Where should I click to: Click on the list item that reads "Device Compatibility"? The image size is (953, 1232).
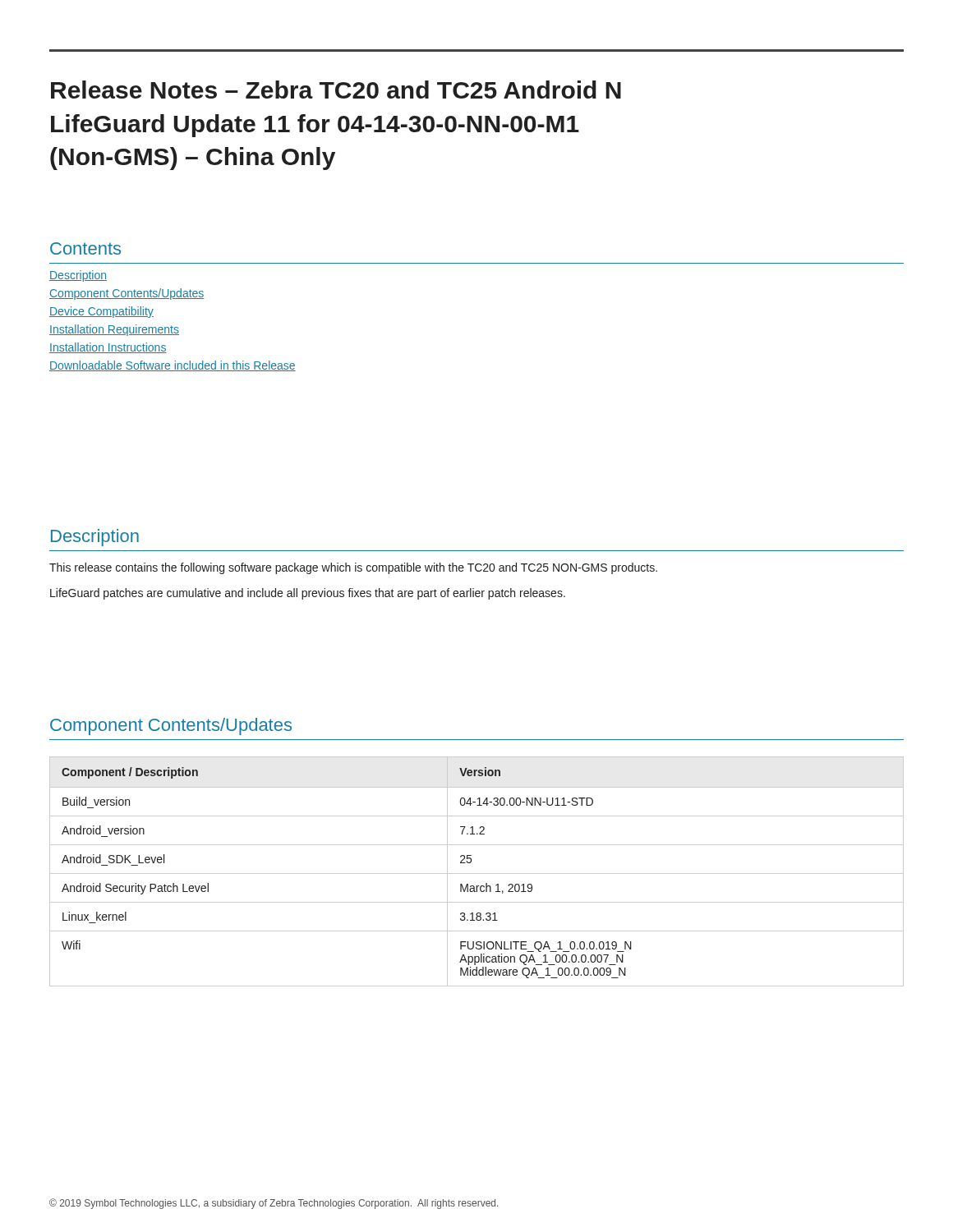101,312
